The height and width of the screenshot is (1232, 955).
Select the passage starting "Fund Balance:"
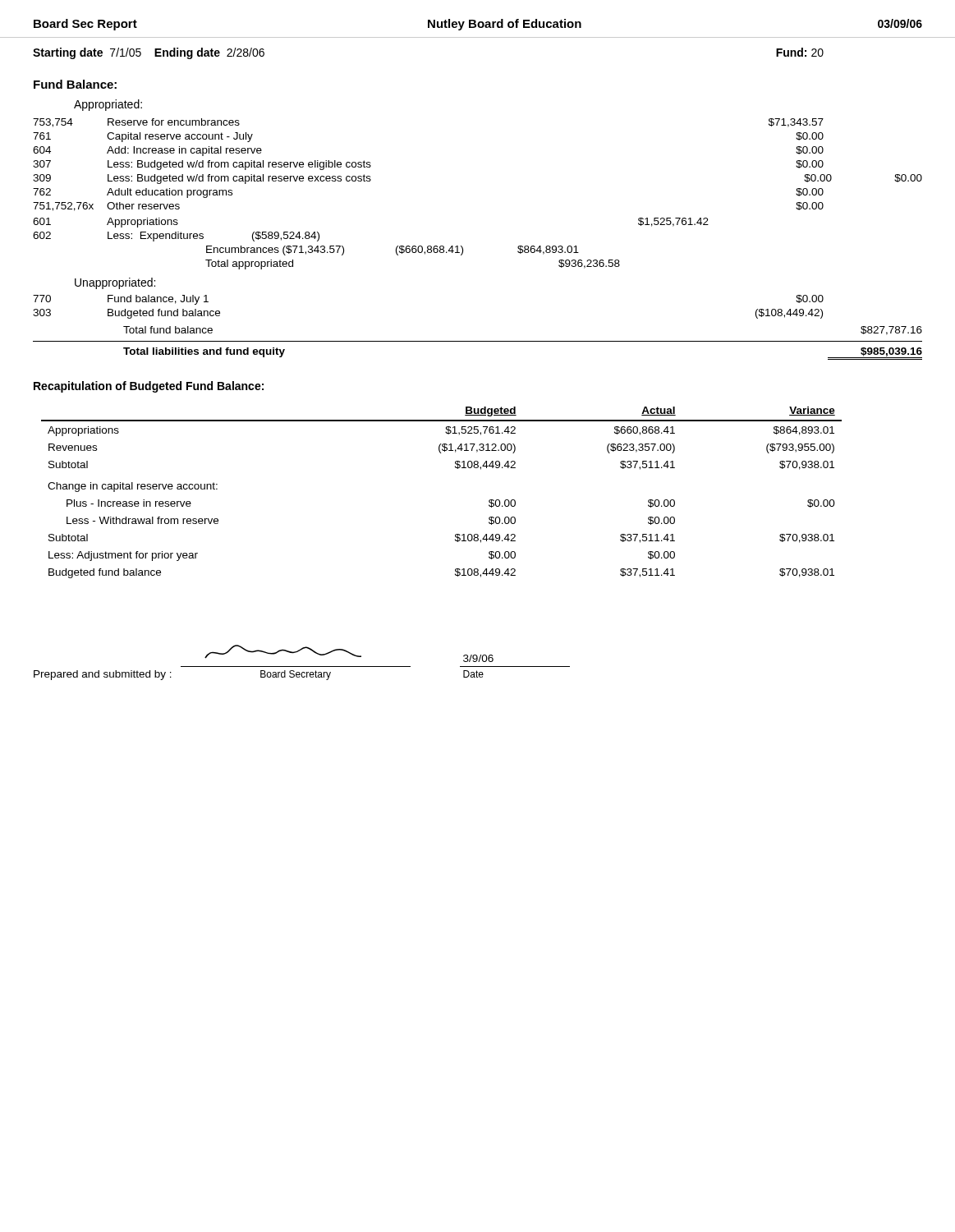(75, 84)
